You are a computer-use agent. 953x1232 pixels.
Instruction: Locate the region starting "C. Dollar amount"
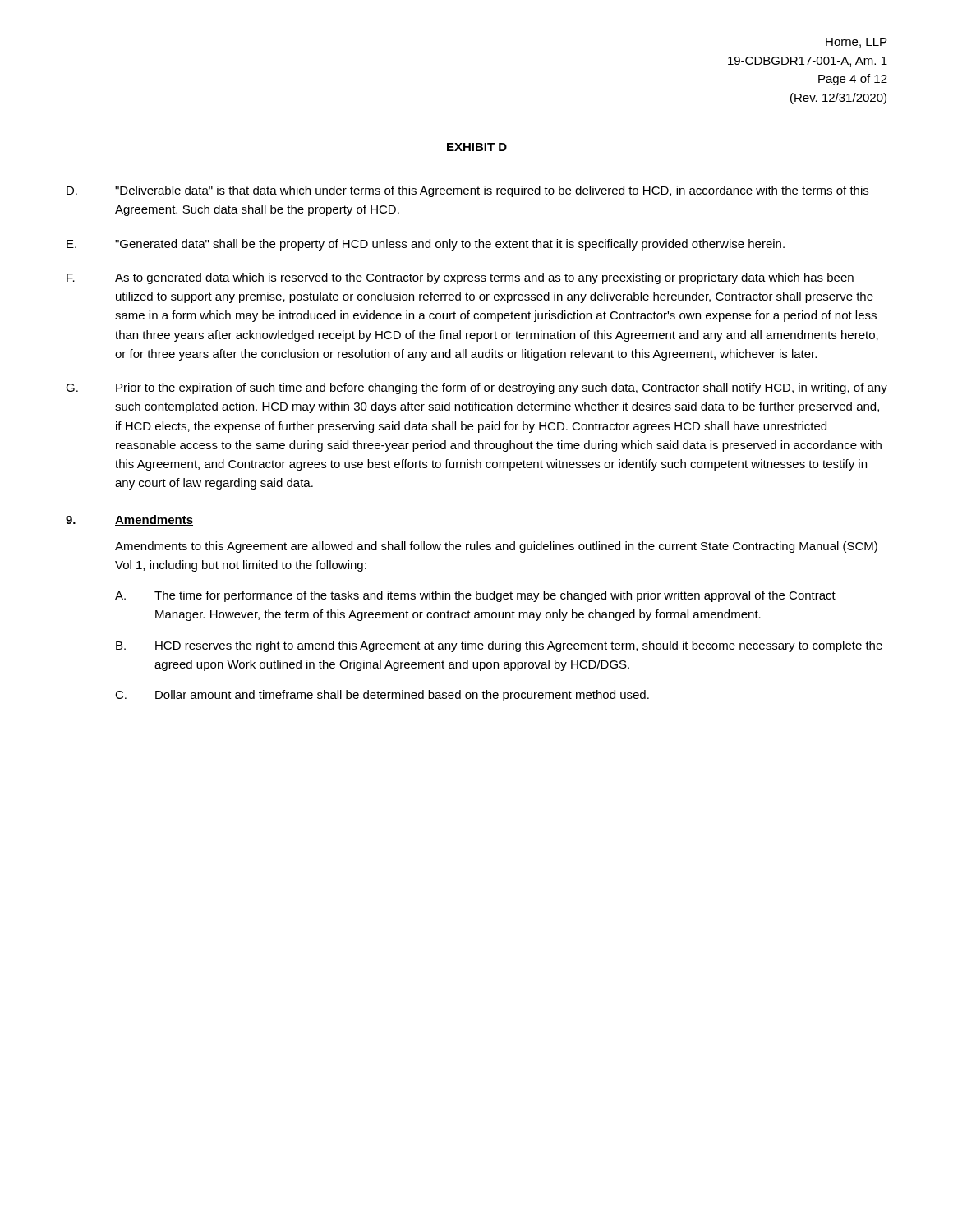501,695
